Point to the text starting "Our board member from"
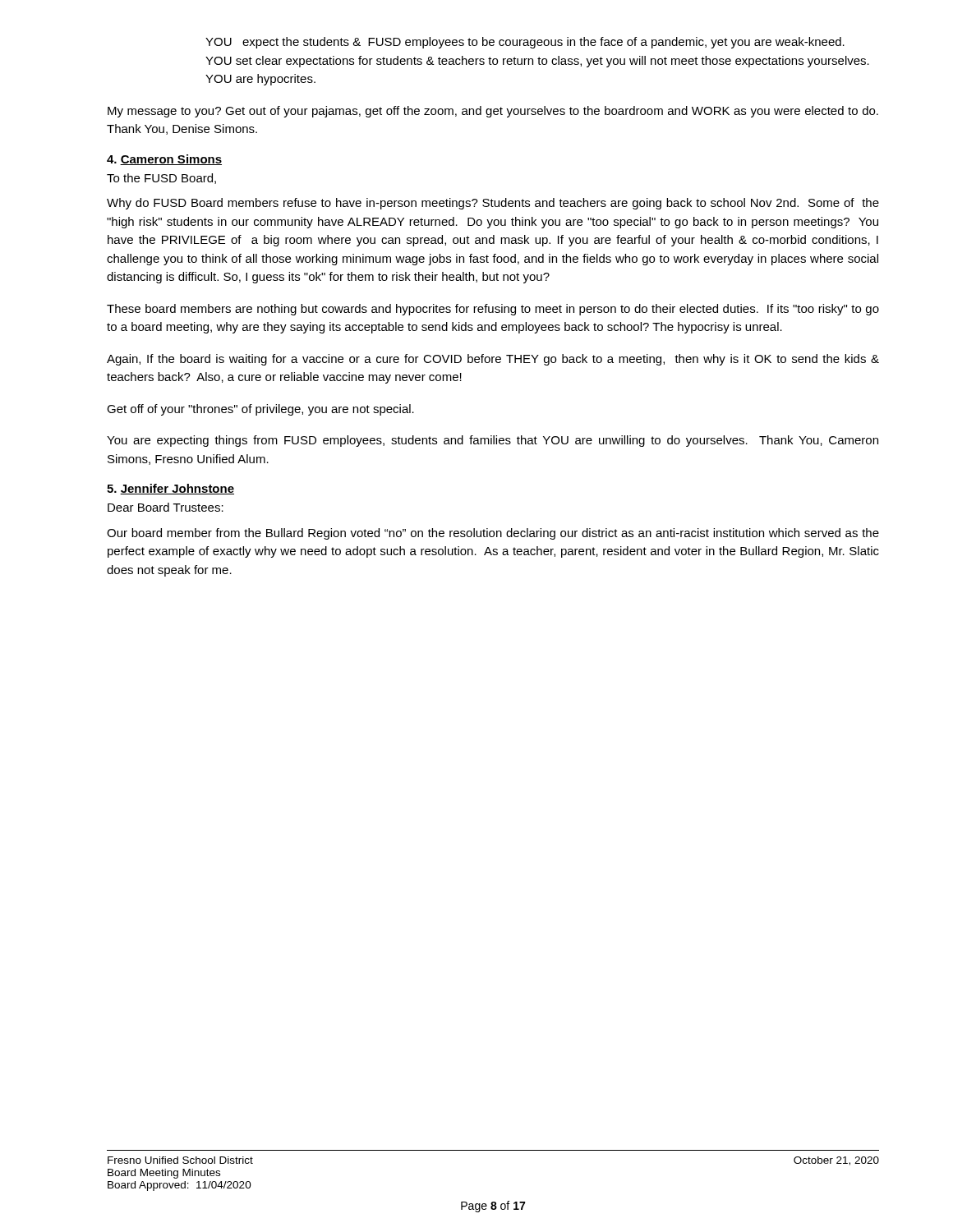This screenshot has height=1232, width=953. pyautogui.click(x=493, y=551)
